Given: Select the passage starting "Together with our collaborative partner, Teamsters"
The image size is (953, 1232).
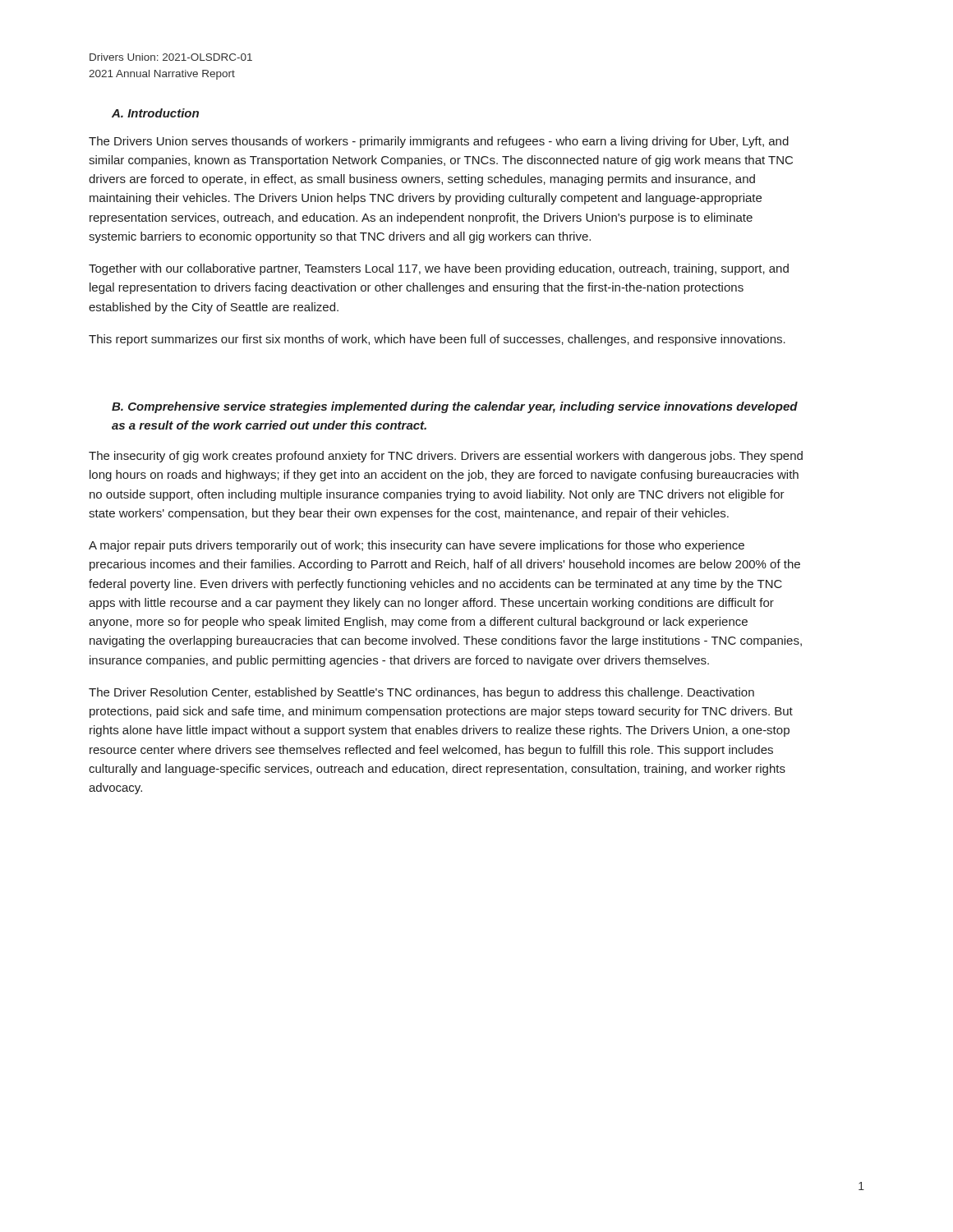Looking at the screenshot, I should point(439,287).
